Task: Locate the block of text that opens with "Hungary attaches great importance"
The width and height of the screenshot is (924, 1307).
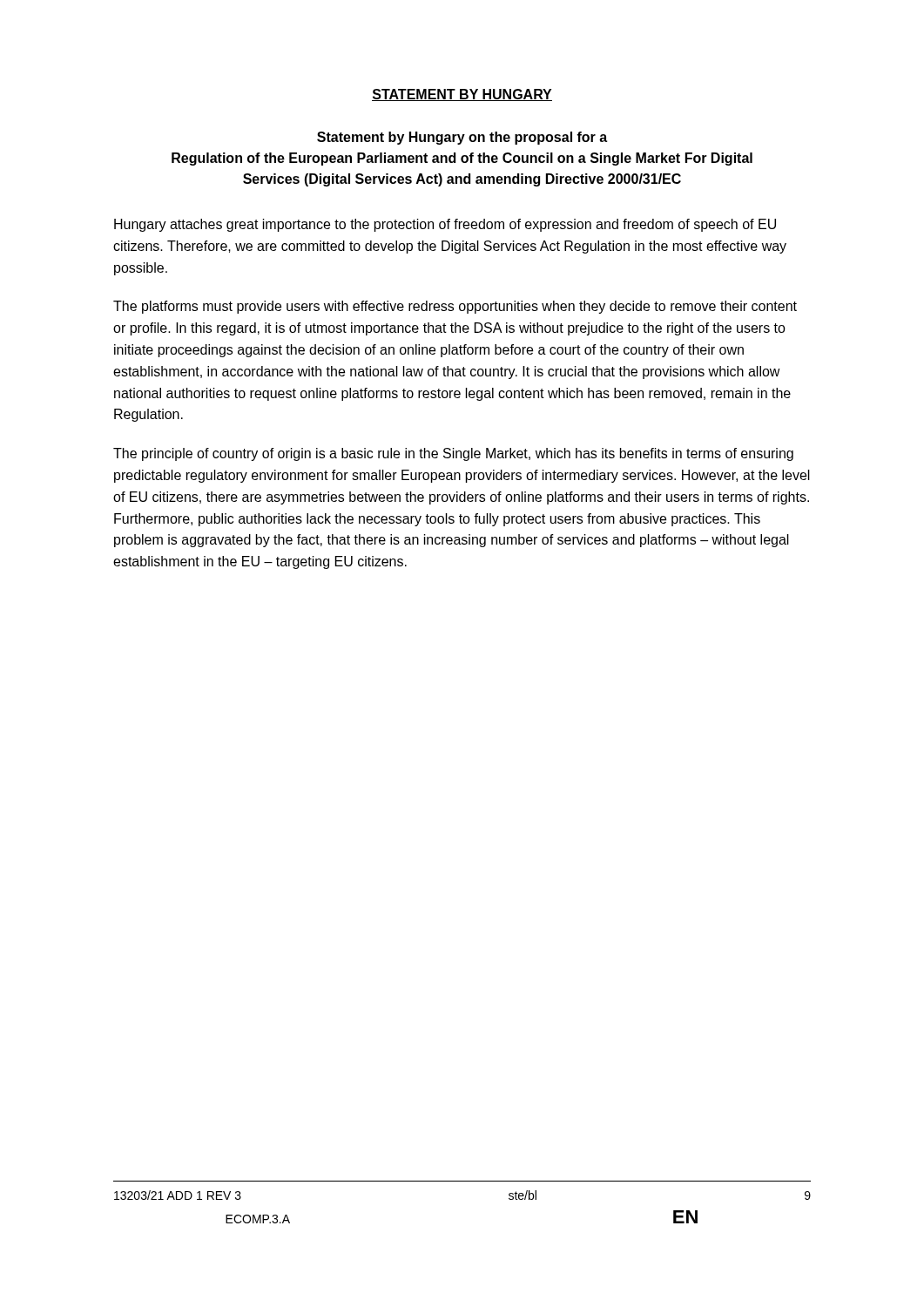Action: point(450,246)
